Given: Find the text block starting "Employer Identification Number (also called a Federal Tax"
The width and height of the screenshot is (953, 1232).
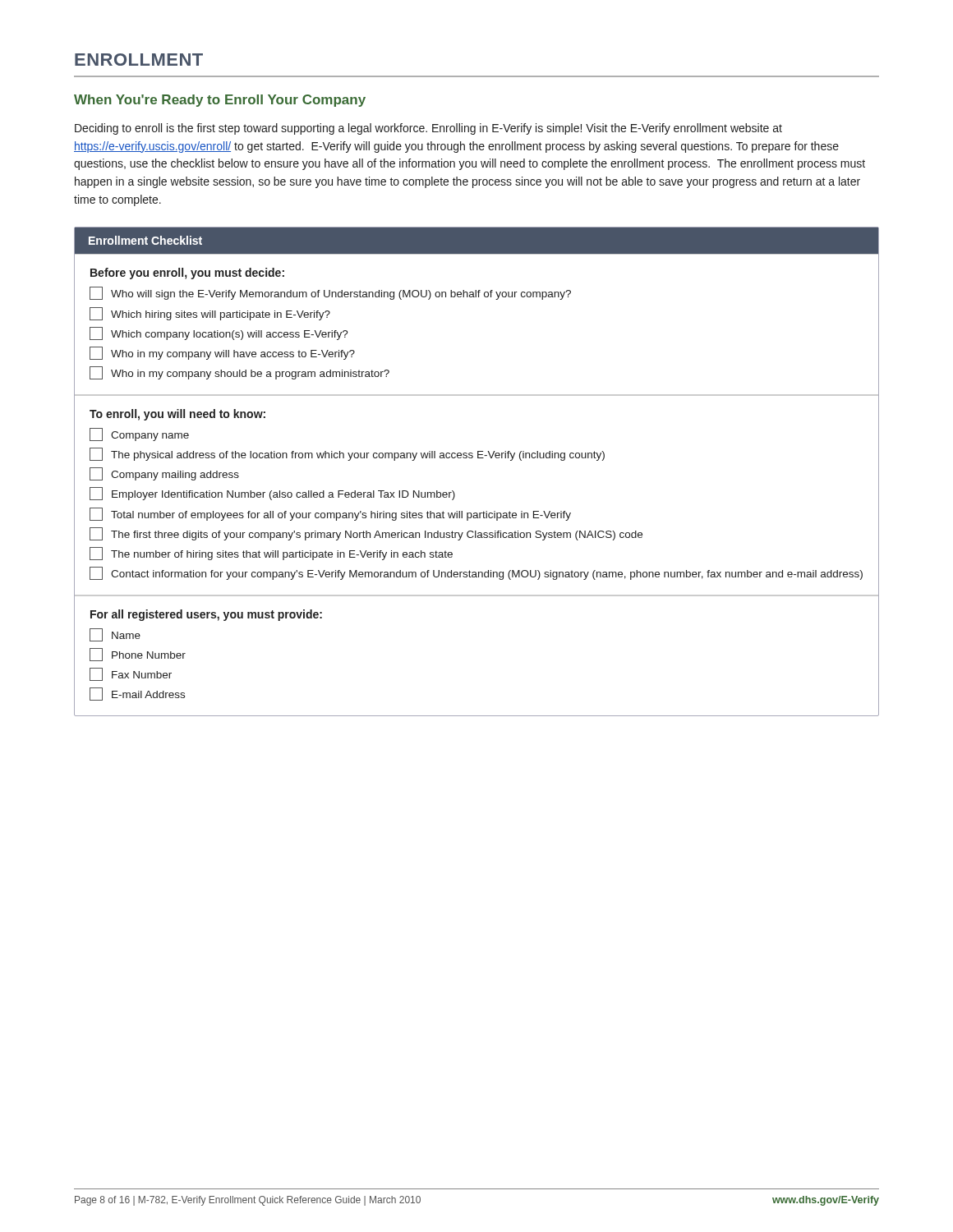Looking at the screenshot, I should click(x=272, y=495).
